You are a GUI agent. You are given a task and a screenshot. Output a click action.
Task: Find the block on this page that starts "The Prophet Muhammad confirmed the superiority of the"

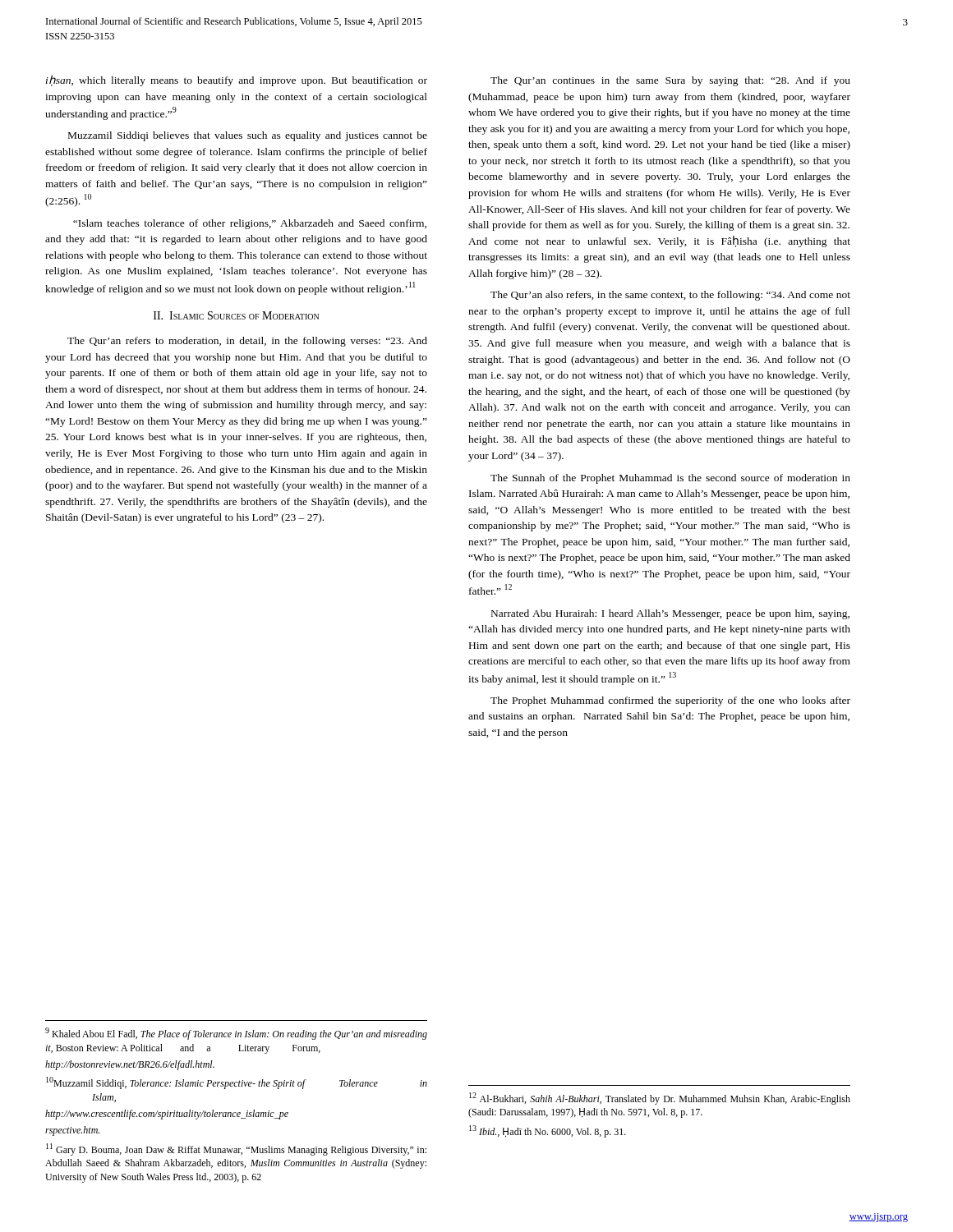pyautogui.click(x=659, y=716)
